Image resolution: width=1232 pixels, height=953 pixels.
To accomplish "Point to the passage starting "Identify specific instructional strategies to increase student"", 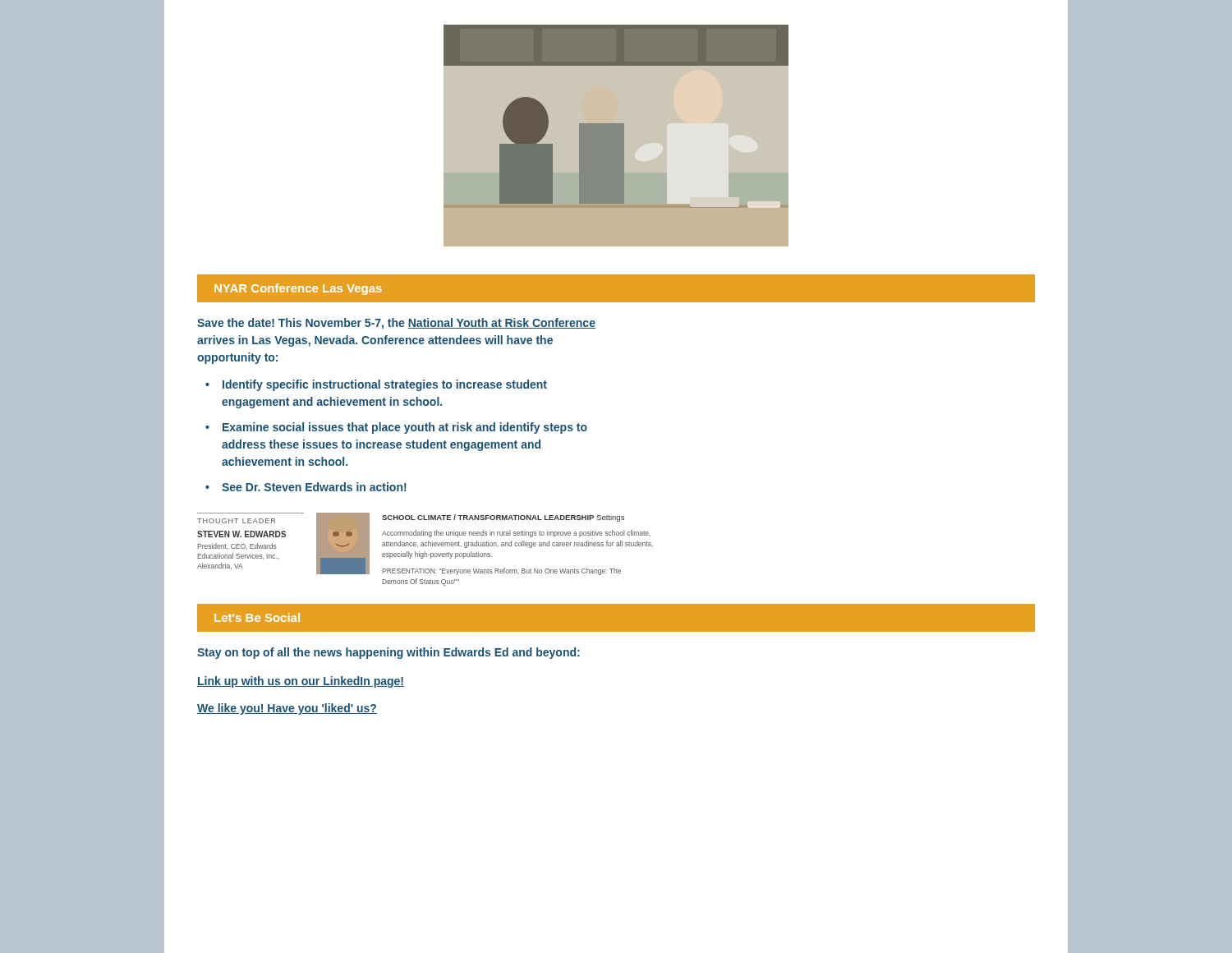I will (384, 393).
